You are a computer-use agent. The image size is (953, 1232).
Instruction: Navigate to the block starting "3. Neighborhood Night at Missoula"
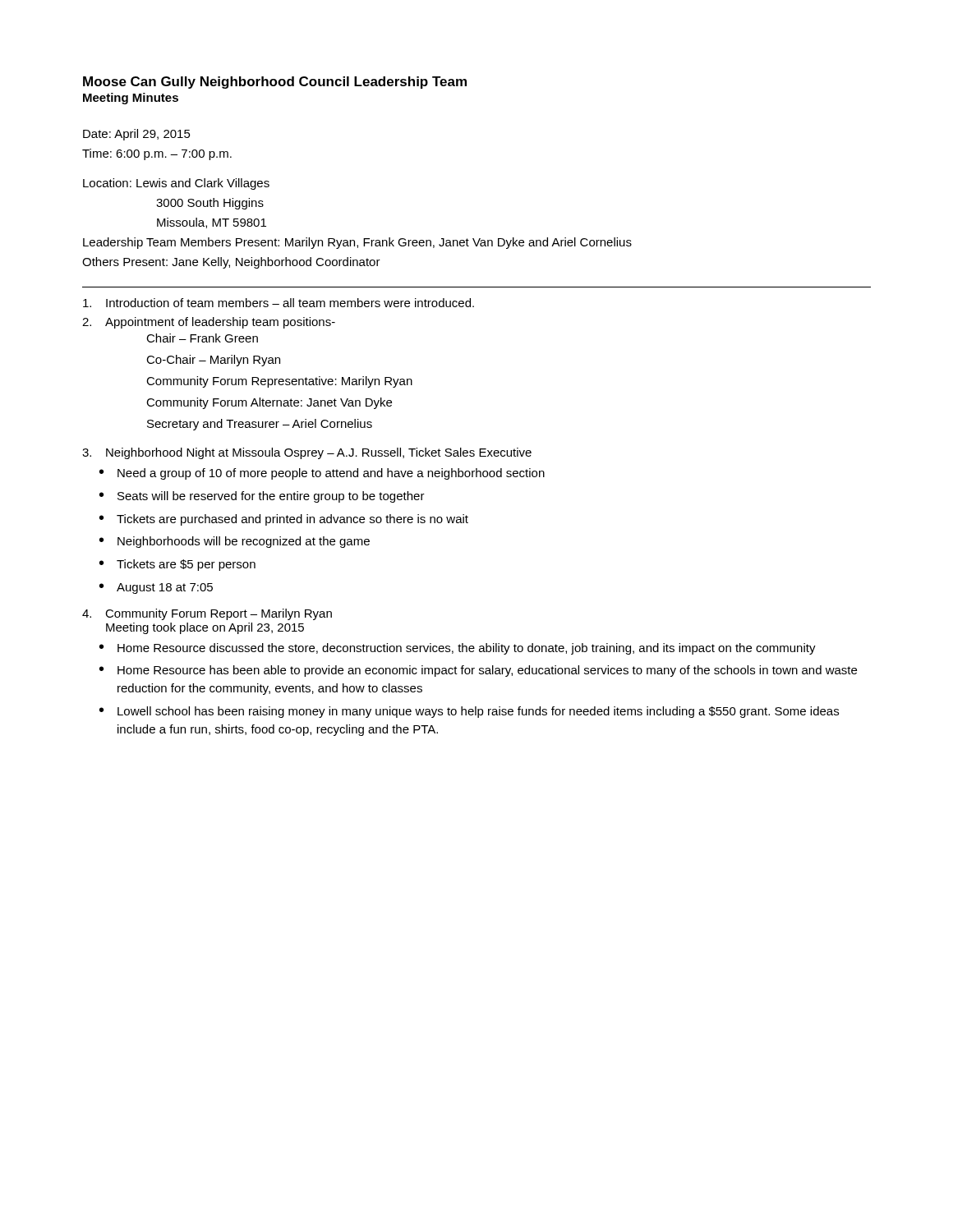(x=476, y=452)
